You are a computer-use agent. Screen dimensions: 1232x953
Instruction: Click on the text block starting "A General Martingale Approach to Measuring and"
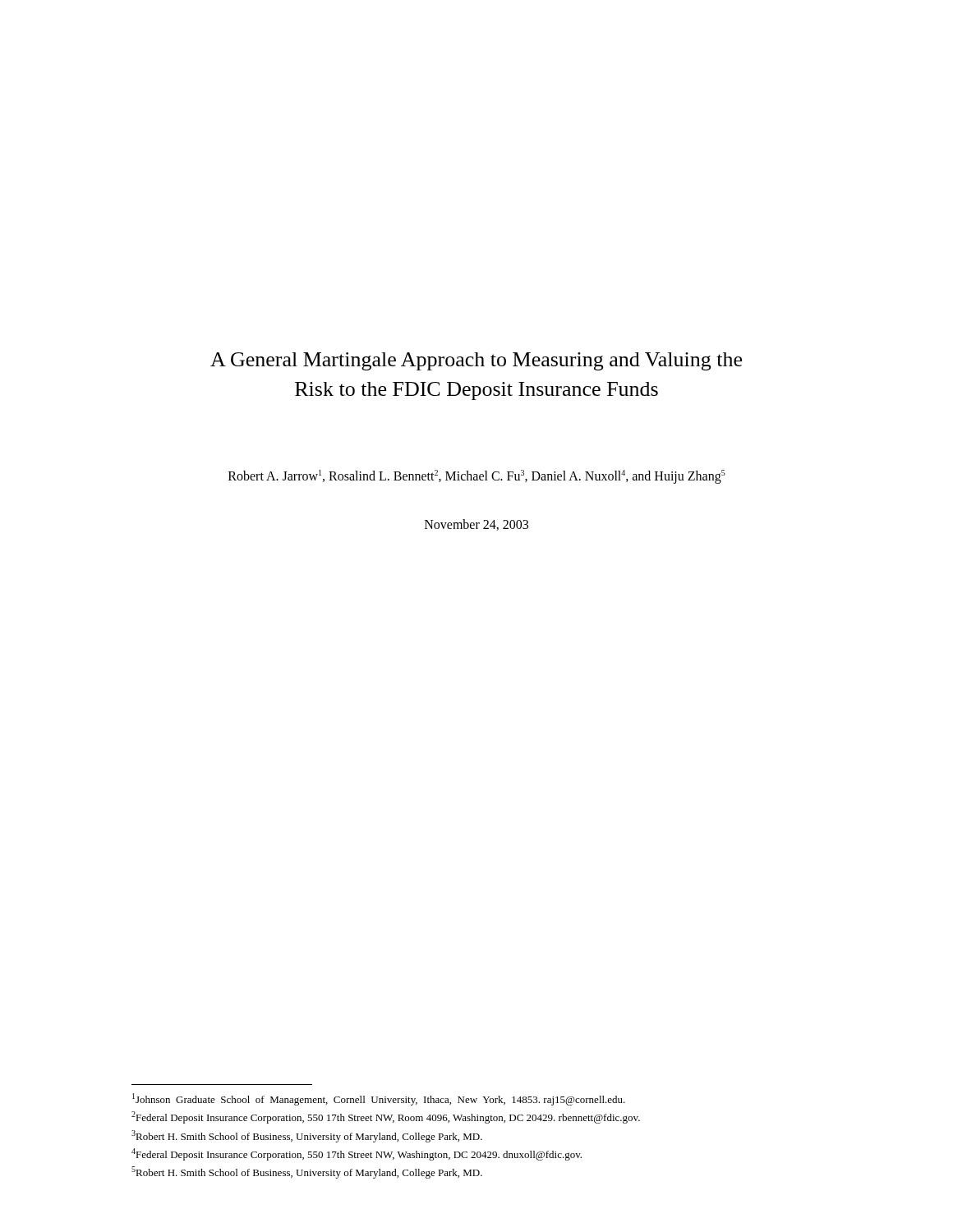(x=476, y=375)
